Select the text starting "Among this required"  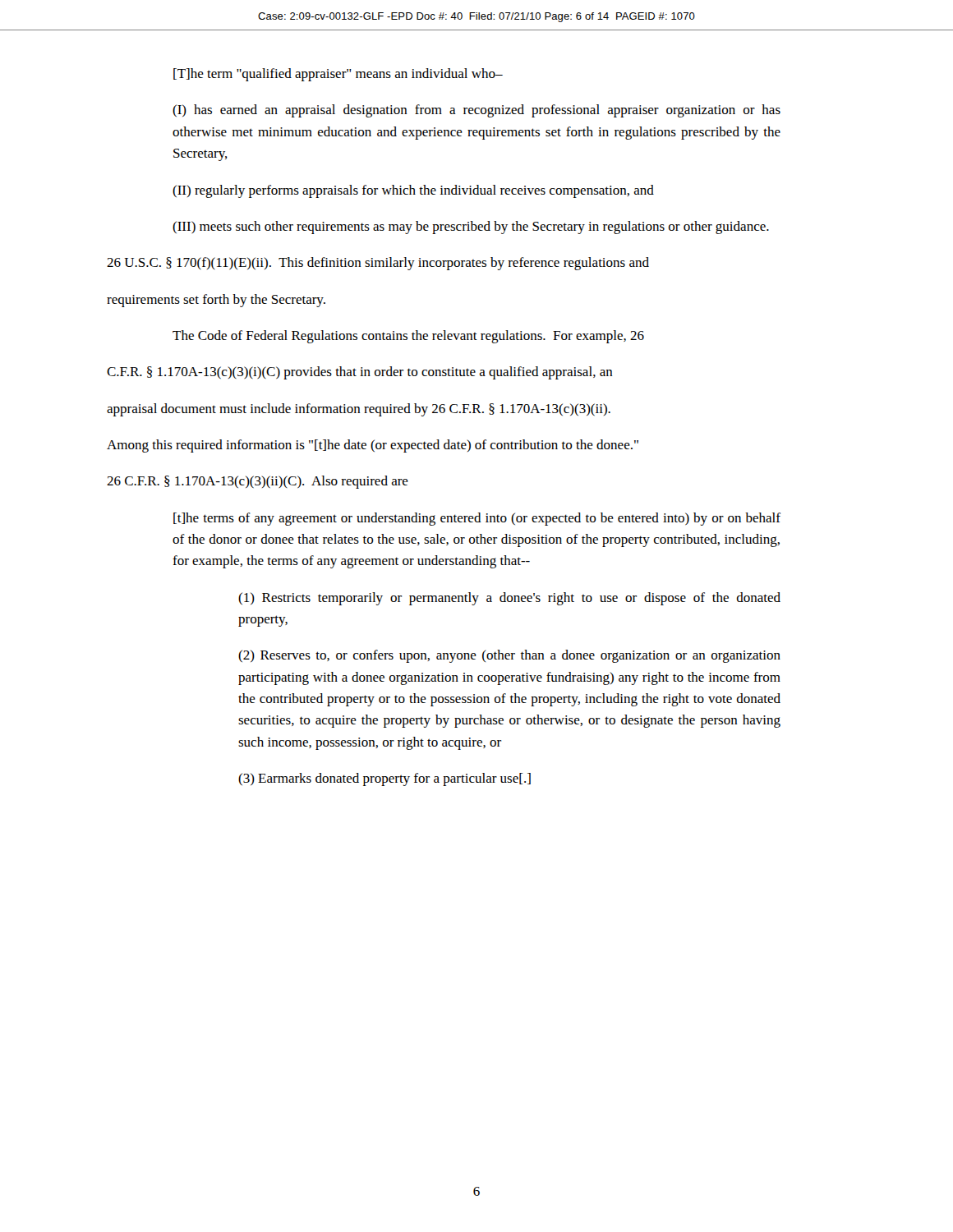pyautogui.click(x=373, y=445)
